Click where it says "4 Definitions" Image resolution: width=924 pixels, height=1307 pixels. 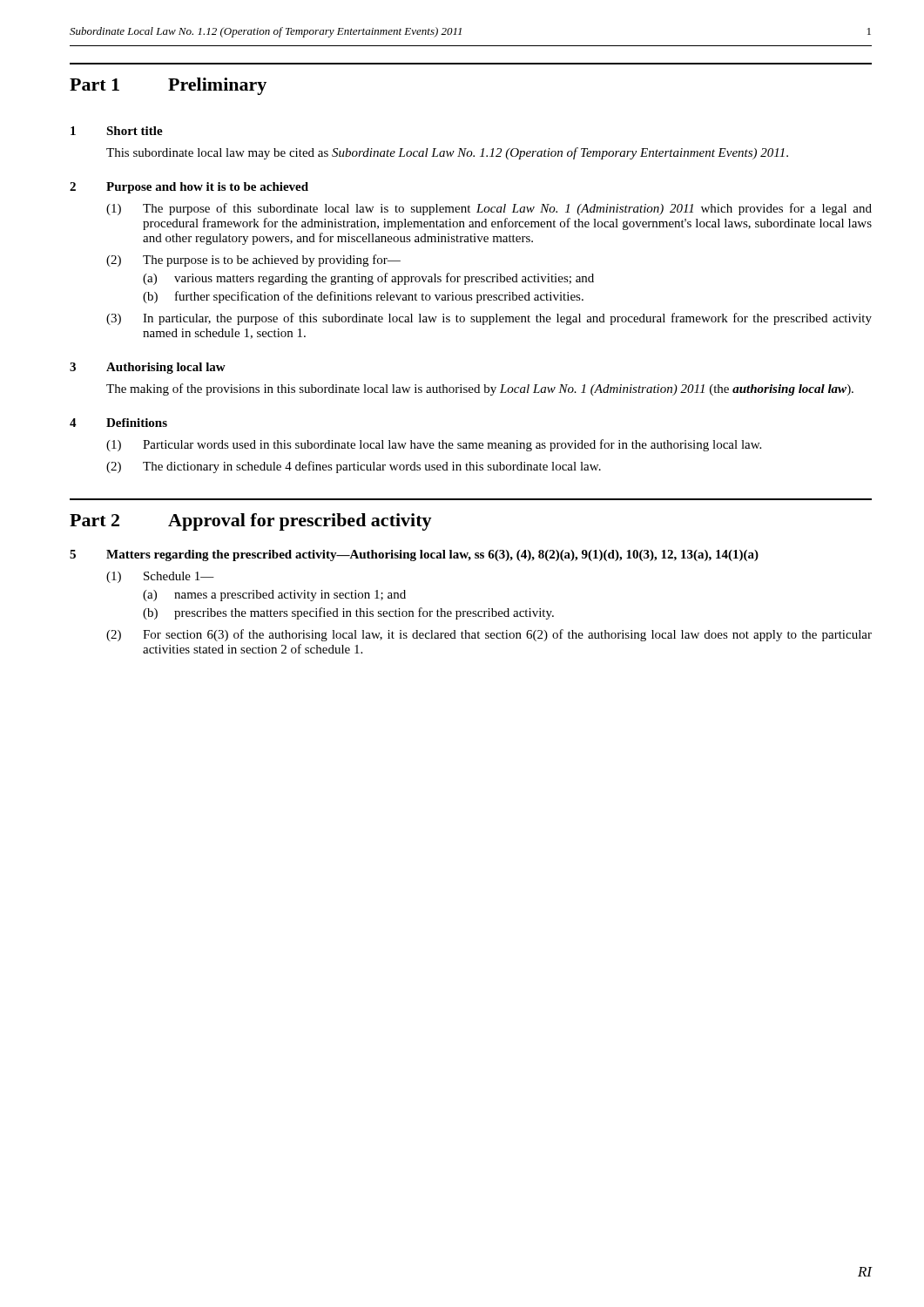(x=118, y=423)
